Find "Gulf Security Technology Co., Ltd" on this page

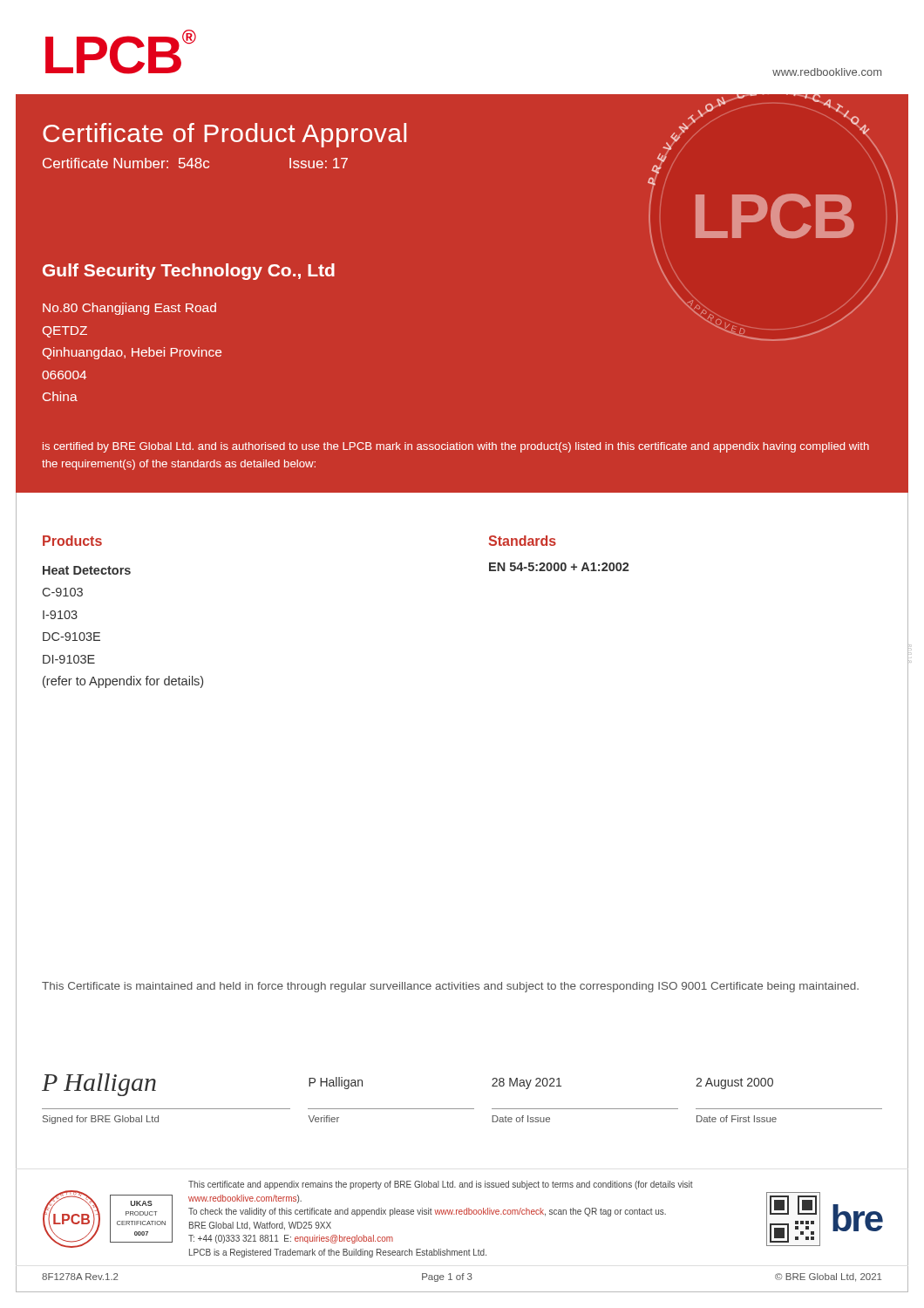point(189,270)
